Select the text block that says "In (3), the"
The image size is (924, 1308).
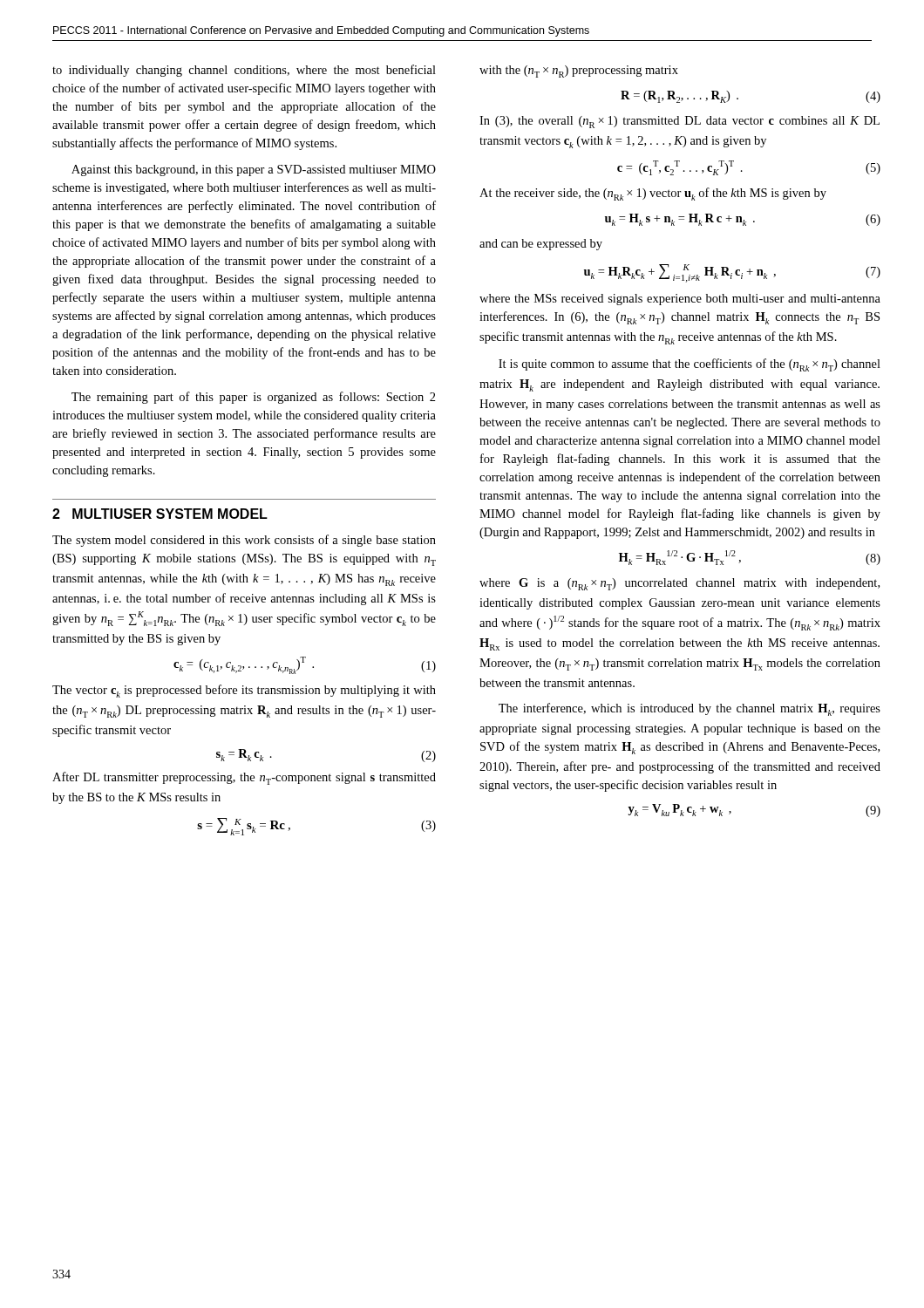[x=680, y=132]
